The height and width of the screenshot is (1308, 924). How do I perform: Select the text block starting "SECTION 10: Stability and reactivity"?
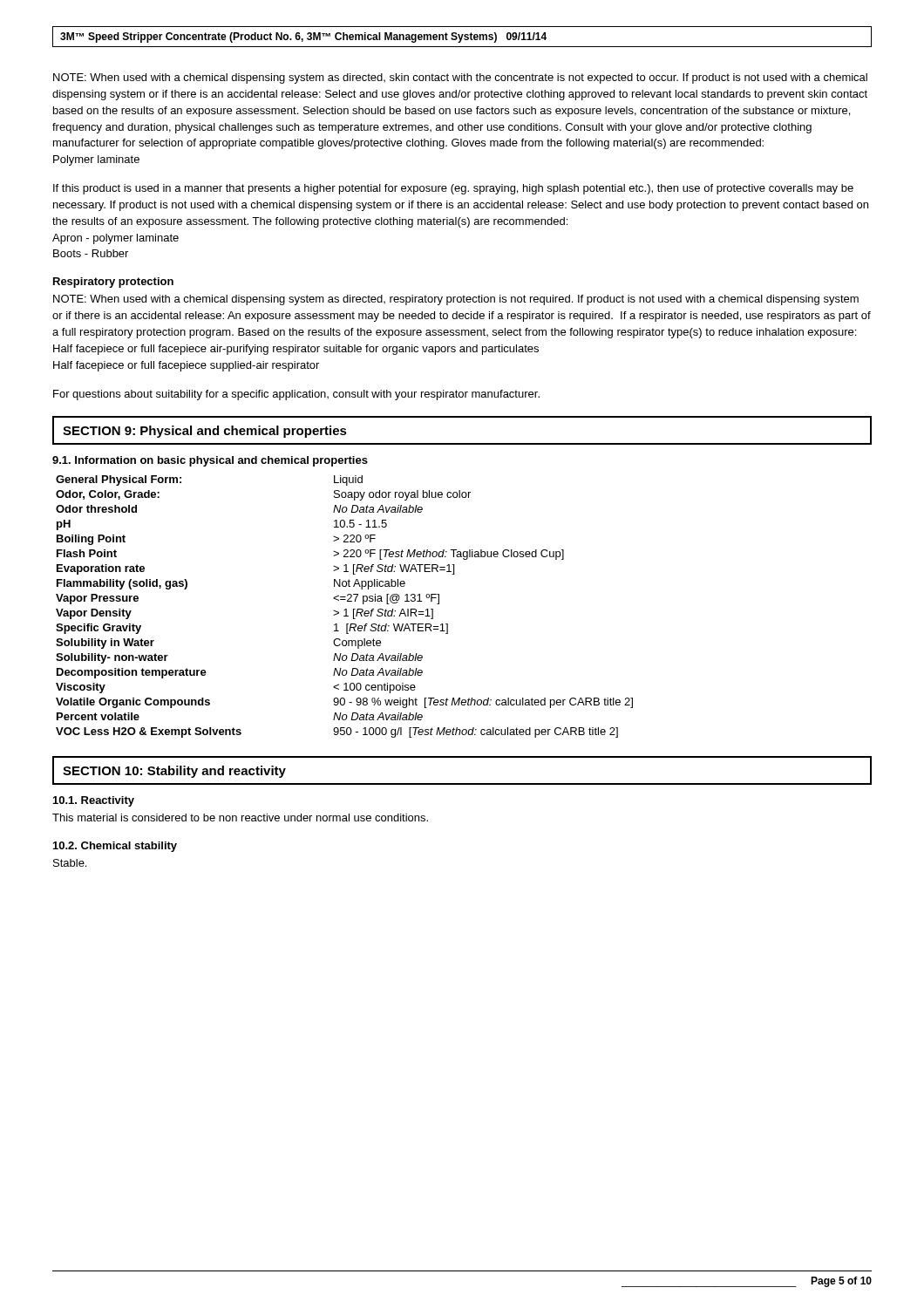pyautogui.click(x=174, y=771)
